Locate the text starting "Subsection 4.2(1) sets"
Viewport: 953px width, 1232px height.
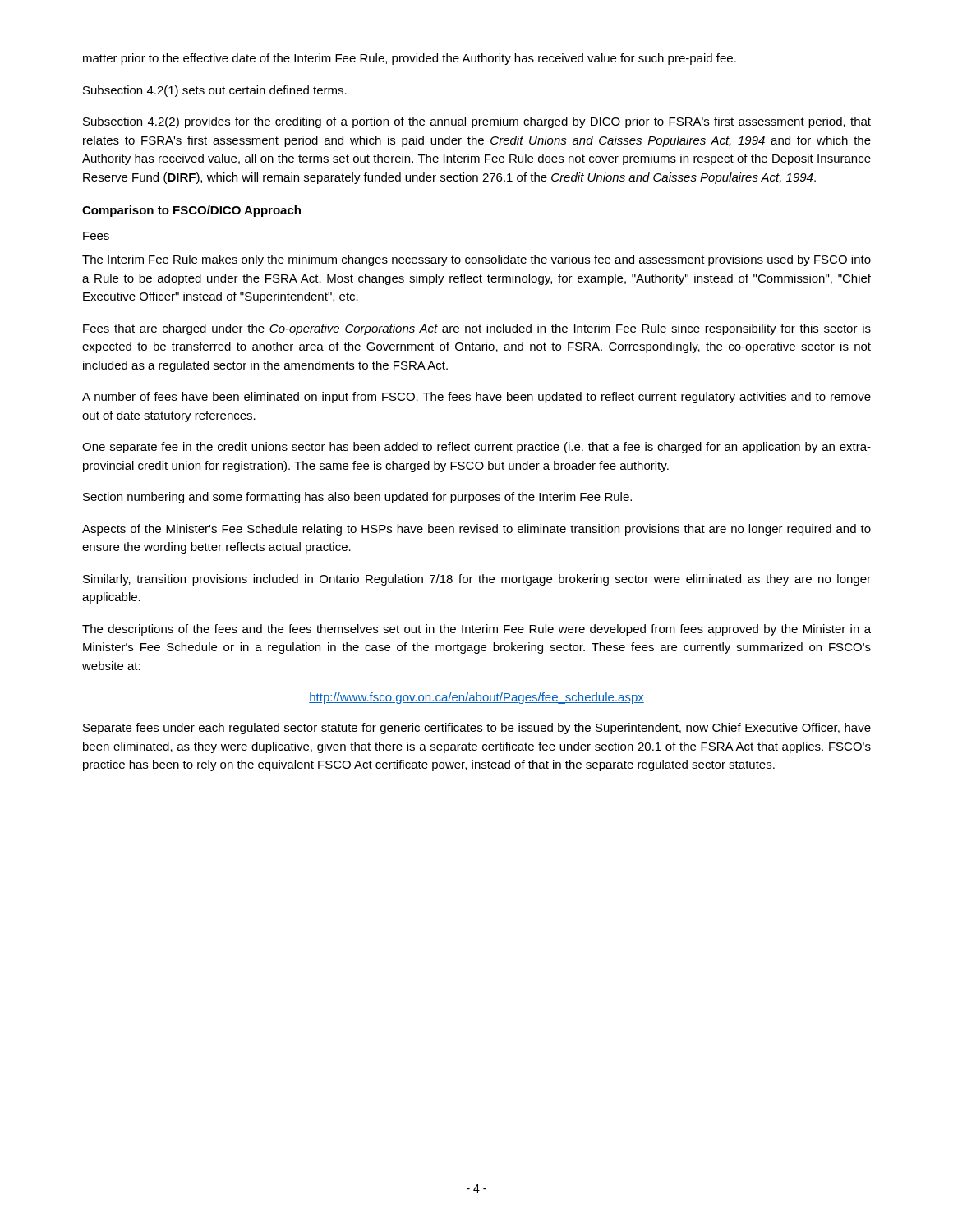coord(215,90)
